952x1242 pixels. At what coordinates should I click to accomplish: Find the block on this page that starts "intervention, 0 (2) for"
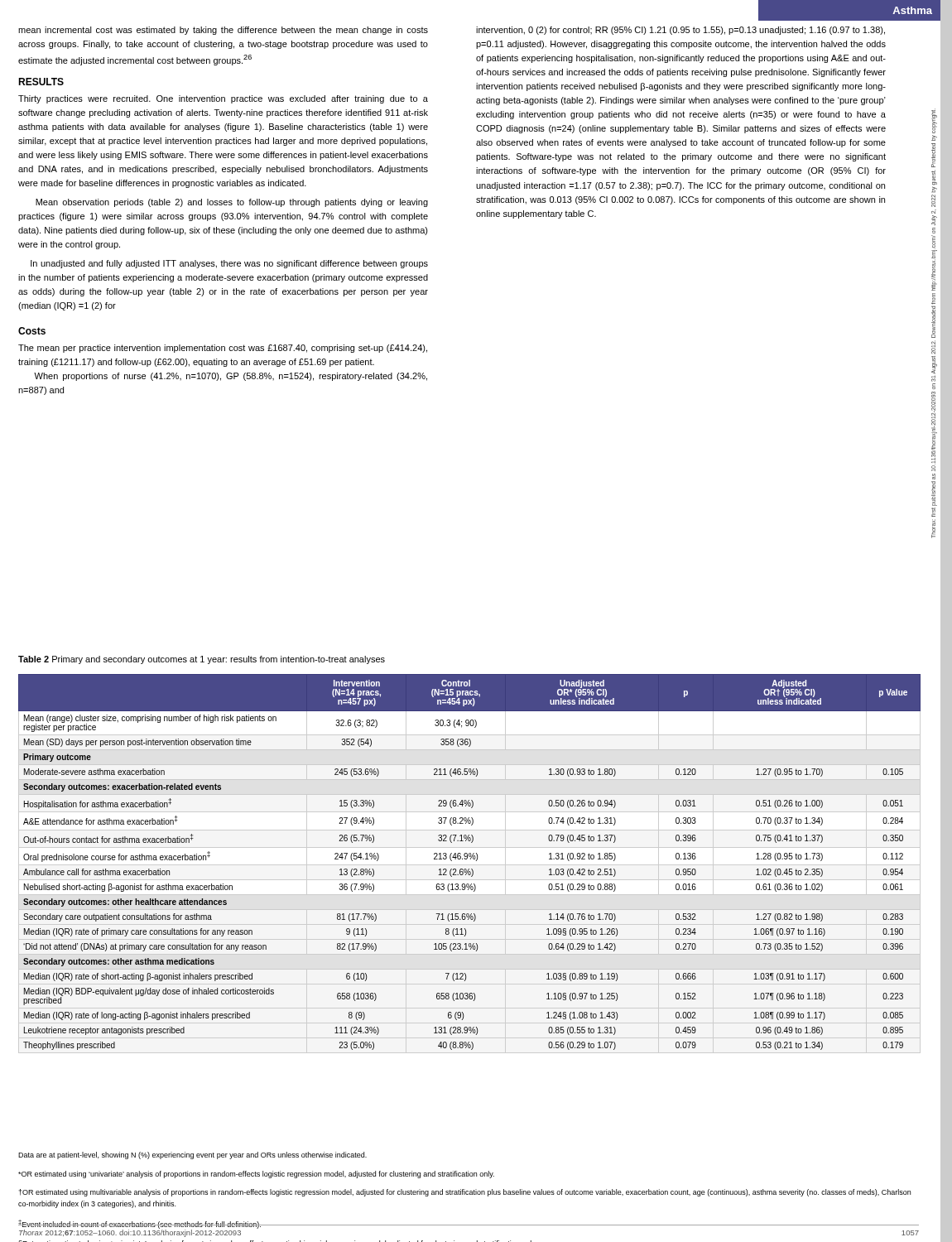681,122
